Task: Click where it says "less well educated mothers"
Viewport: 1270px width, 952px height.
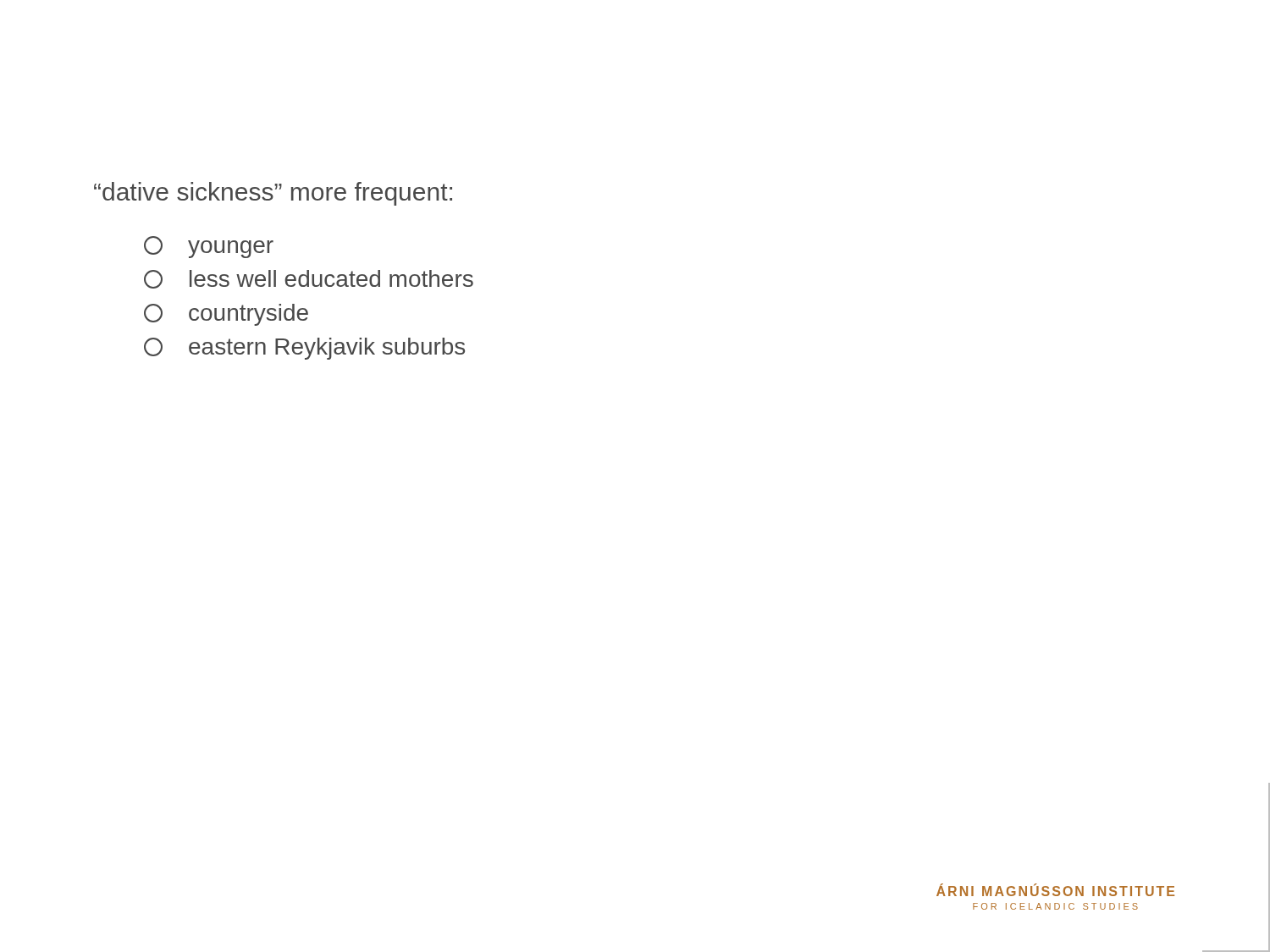Action: (x=309, y=279)
